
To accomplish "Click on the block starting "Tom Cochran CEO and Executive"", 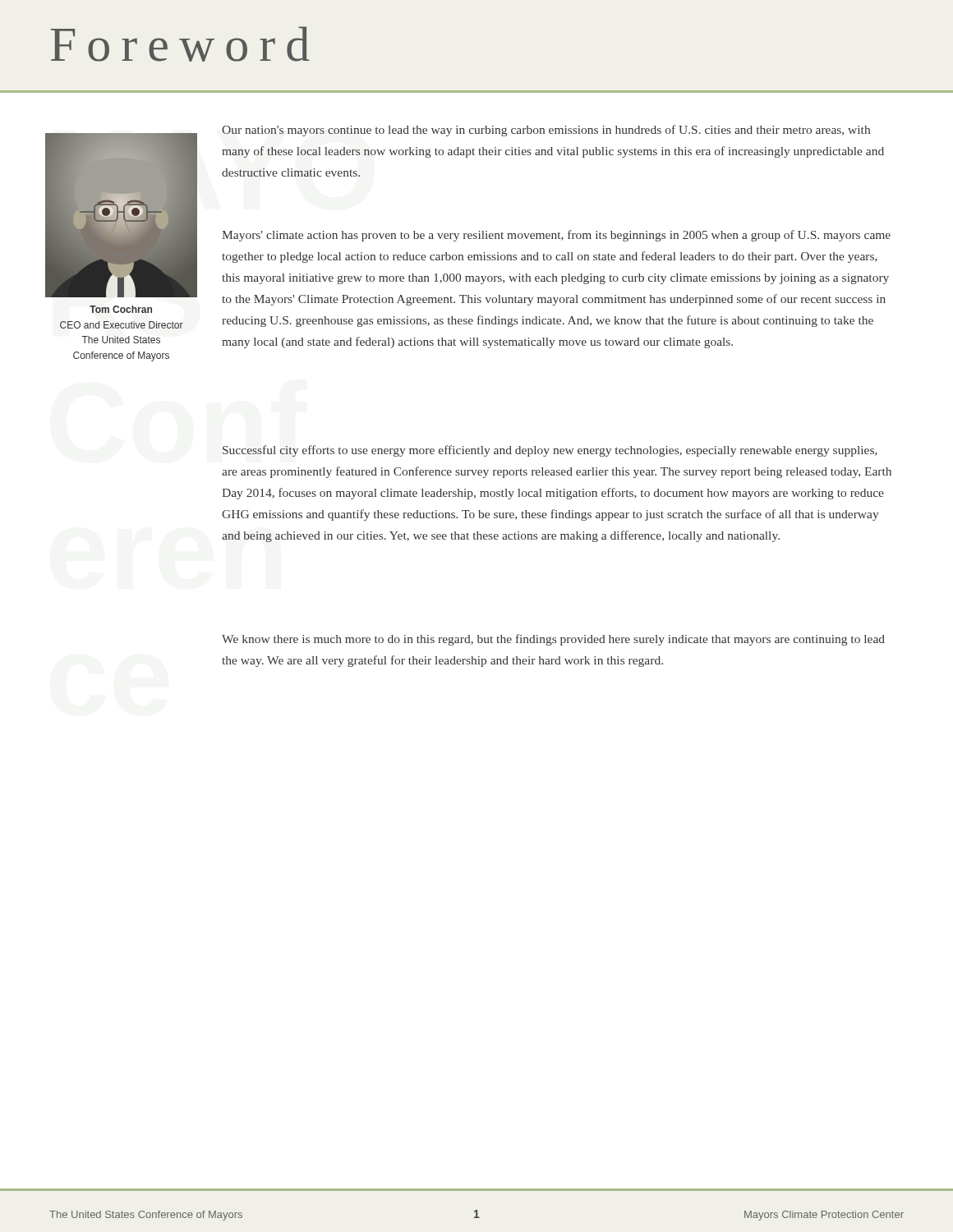I will pyautogui.click(x=121, y=333).
